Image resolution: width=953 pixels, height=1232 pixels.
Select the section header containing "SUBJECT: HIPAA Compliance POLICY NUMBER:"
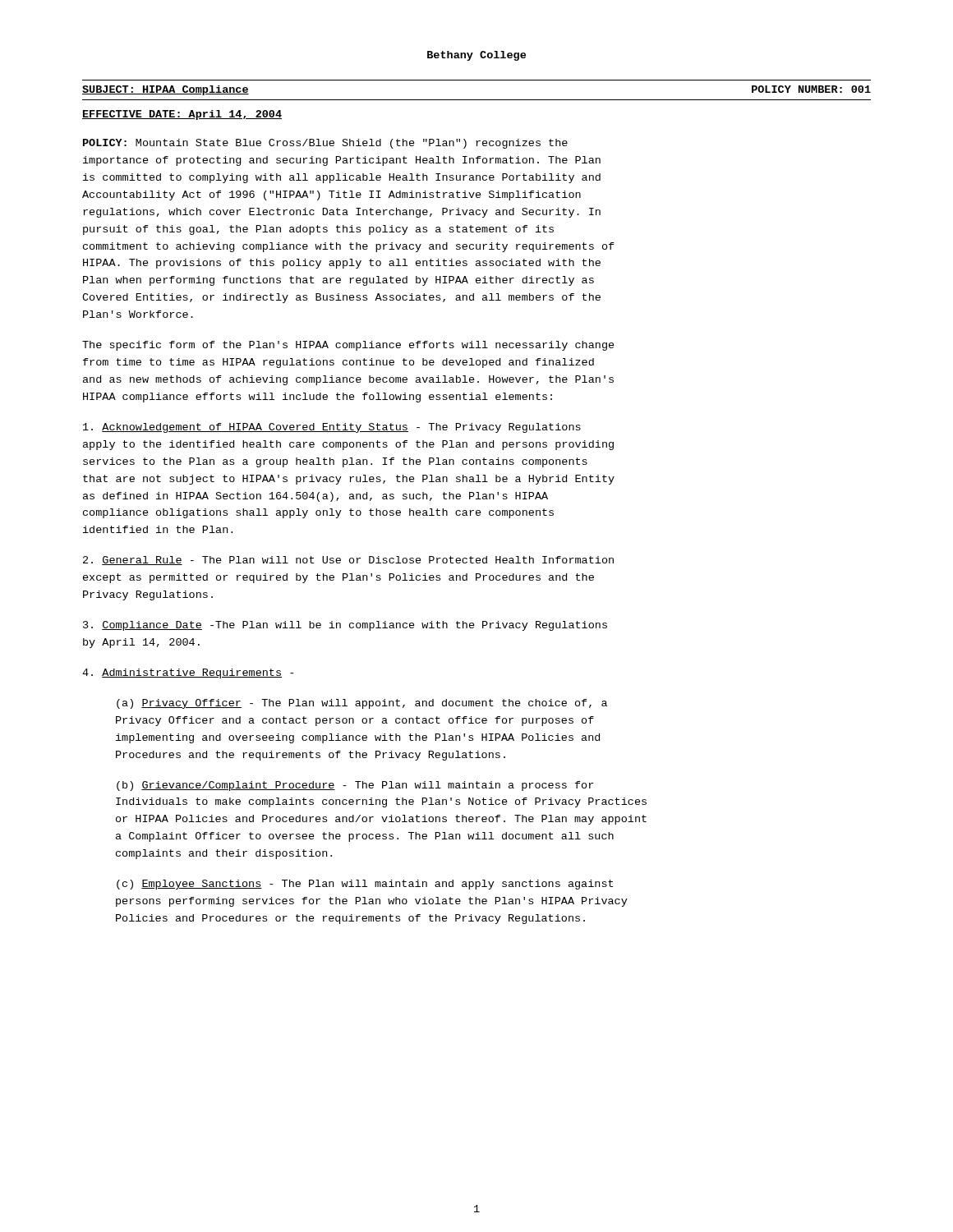pos(476,90)
